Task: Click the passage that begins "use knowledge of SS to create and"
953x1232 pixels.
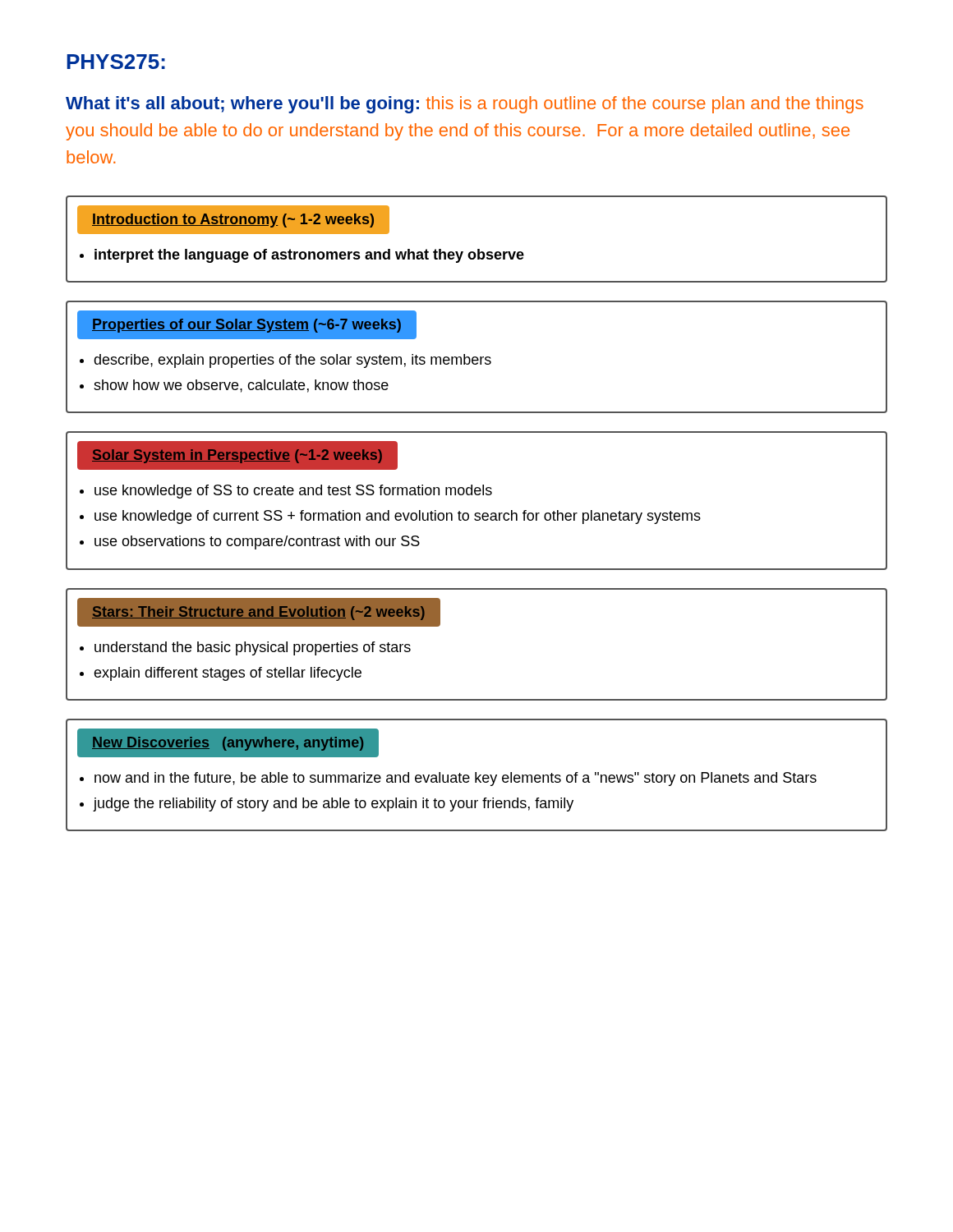Action: tap(293, 491)
